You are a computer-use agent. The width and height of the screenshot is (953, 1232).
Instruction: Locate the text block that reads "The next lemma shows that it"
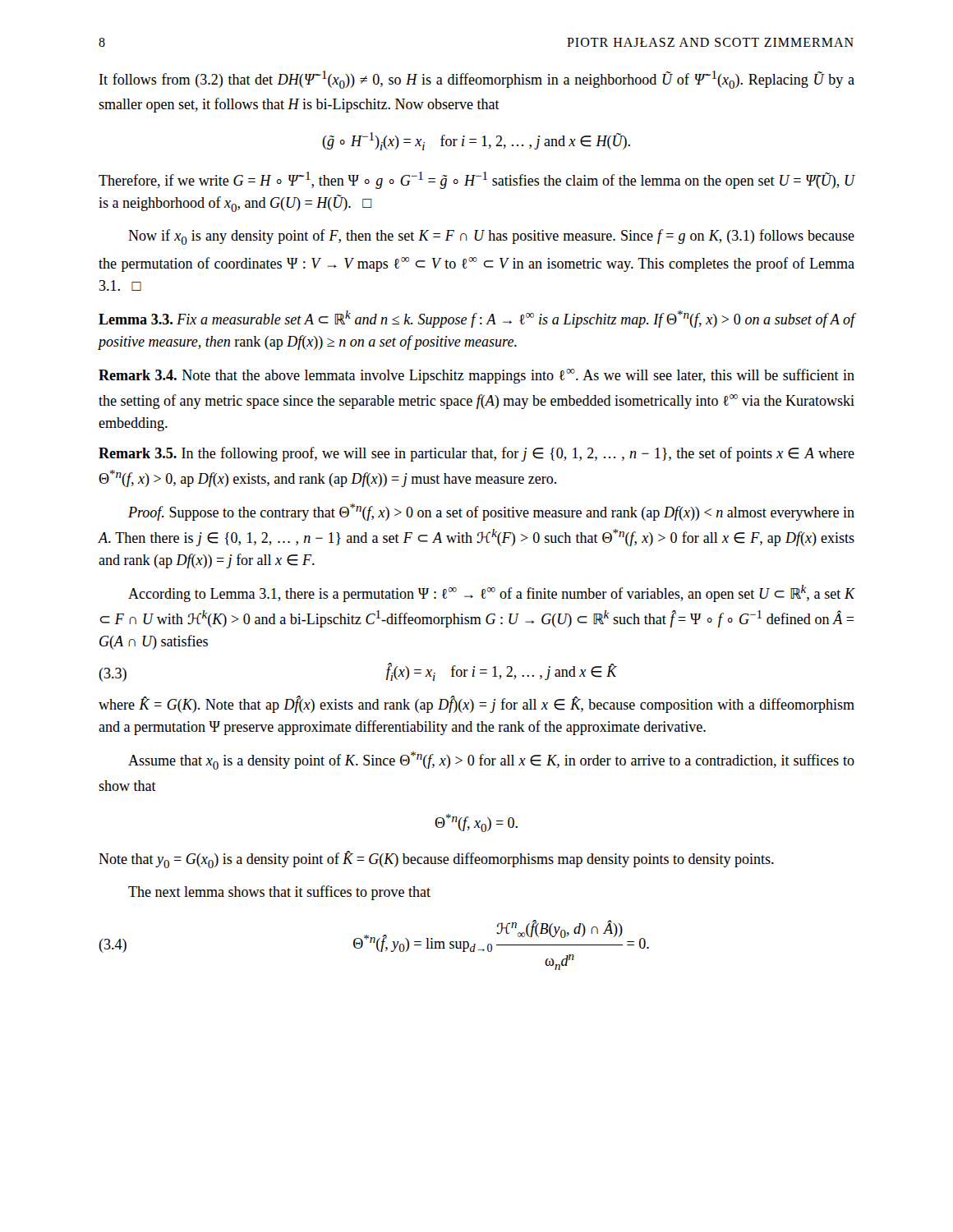pos(279,892)
